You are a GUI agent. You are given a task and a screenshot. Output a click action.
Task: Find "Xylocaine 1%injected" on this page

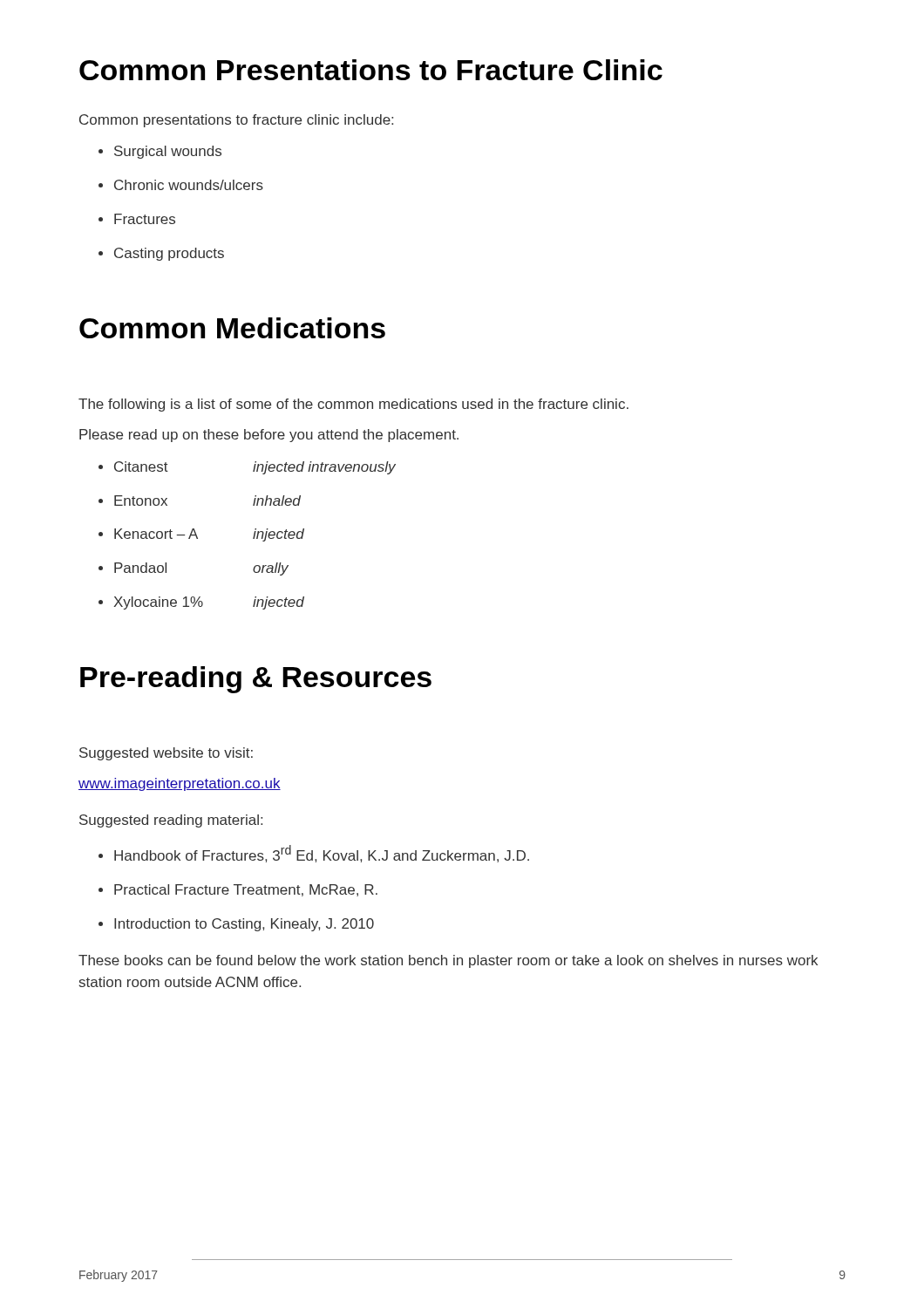[159, 603]
